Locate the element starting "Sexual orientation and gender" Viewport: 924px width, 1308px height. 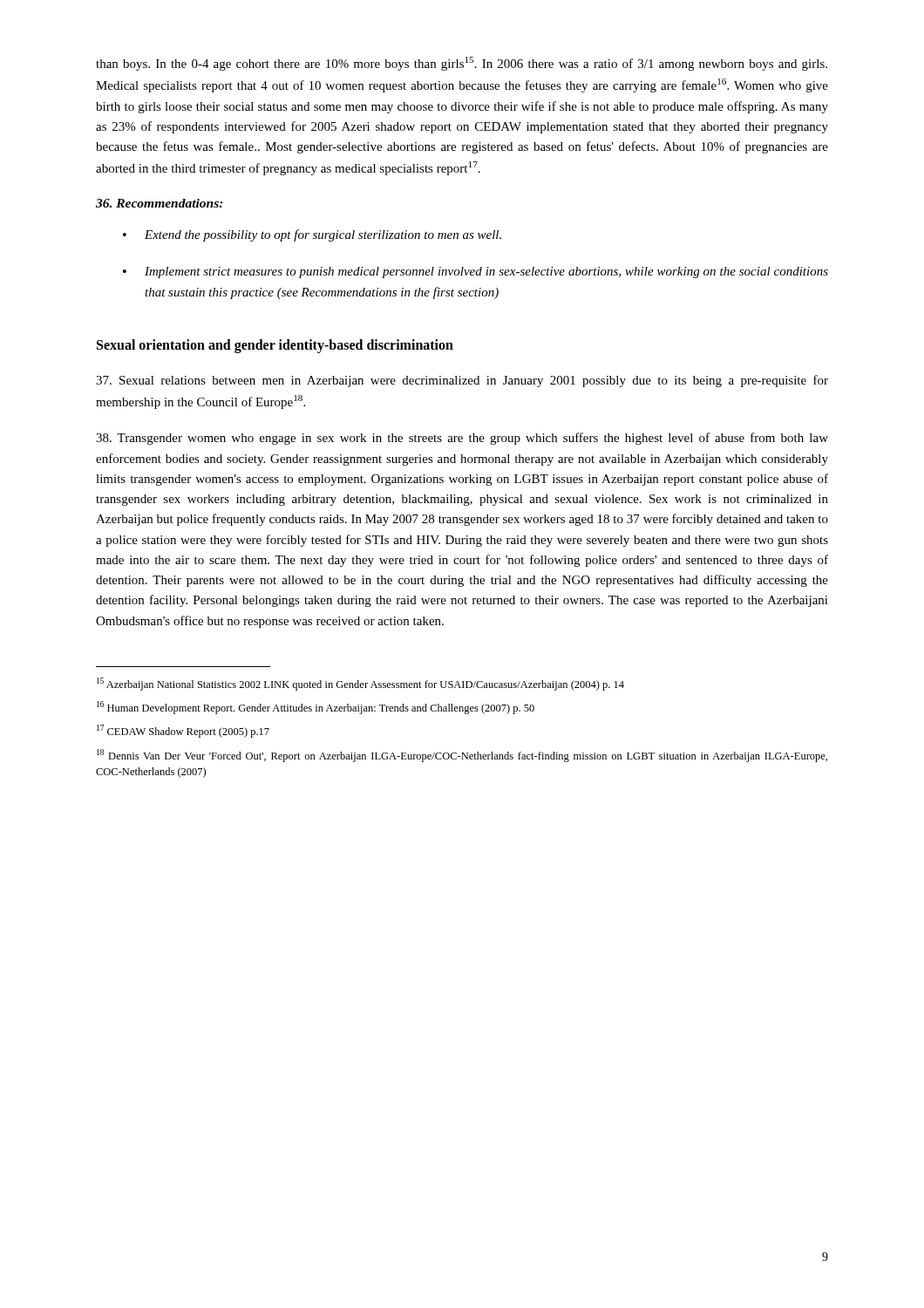275,345
